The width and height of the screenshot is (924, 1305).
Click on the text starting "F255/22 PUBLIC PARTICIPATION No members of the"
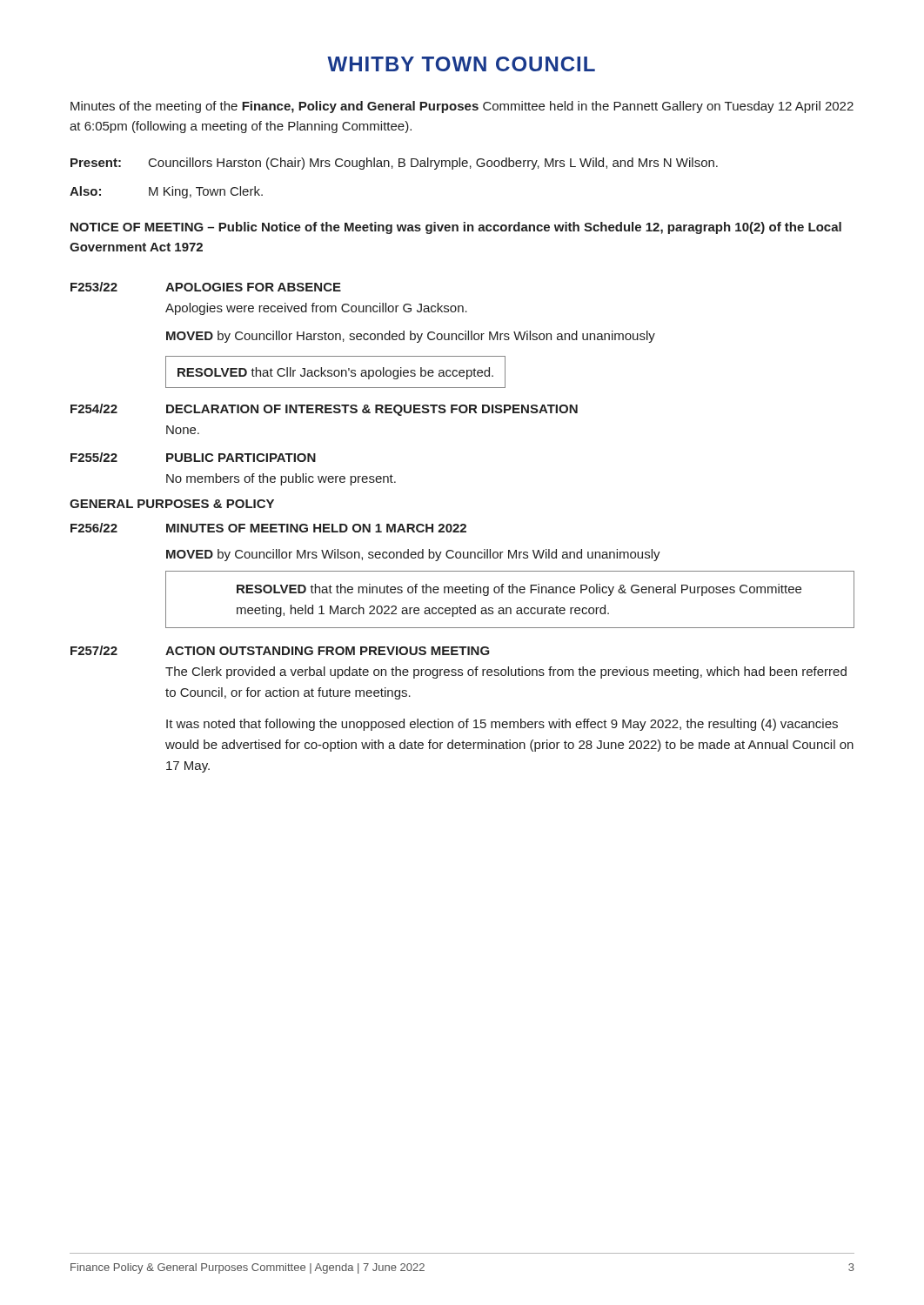click(193, 457)
